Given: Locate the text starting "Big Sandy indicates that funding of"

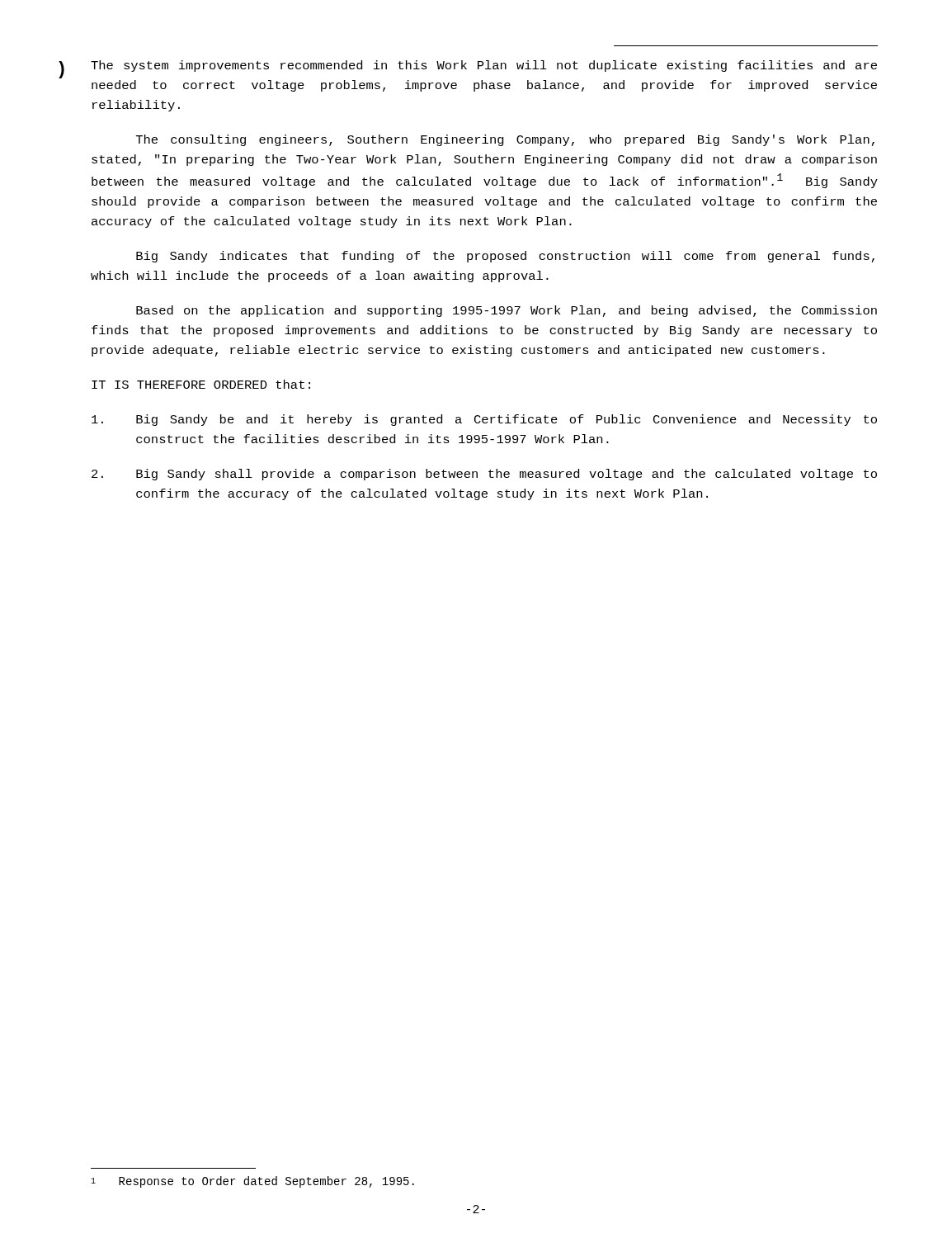Looking at the screenshot, I should point(484,267).
